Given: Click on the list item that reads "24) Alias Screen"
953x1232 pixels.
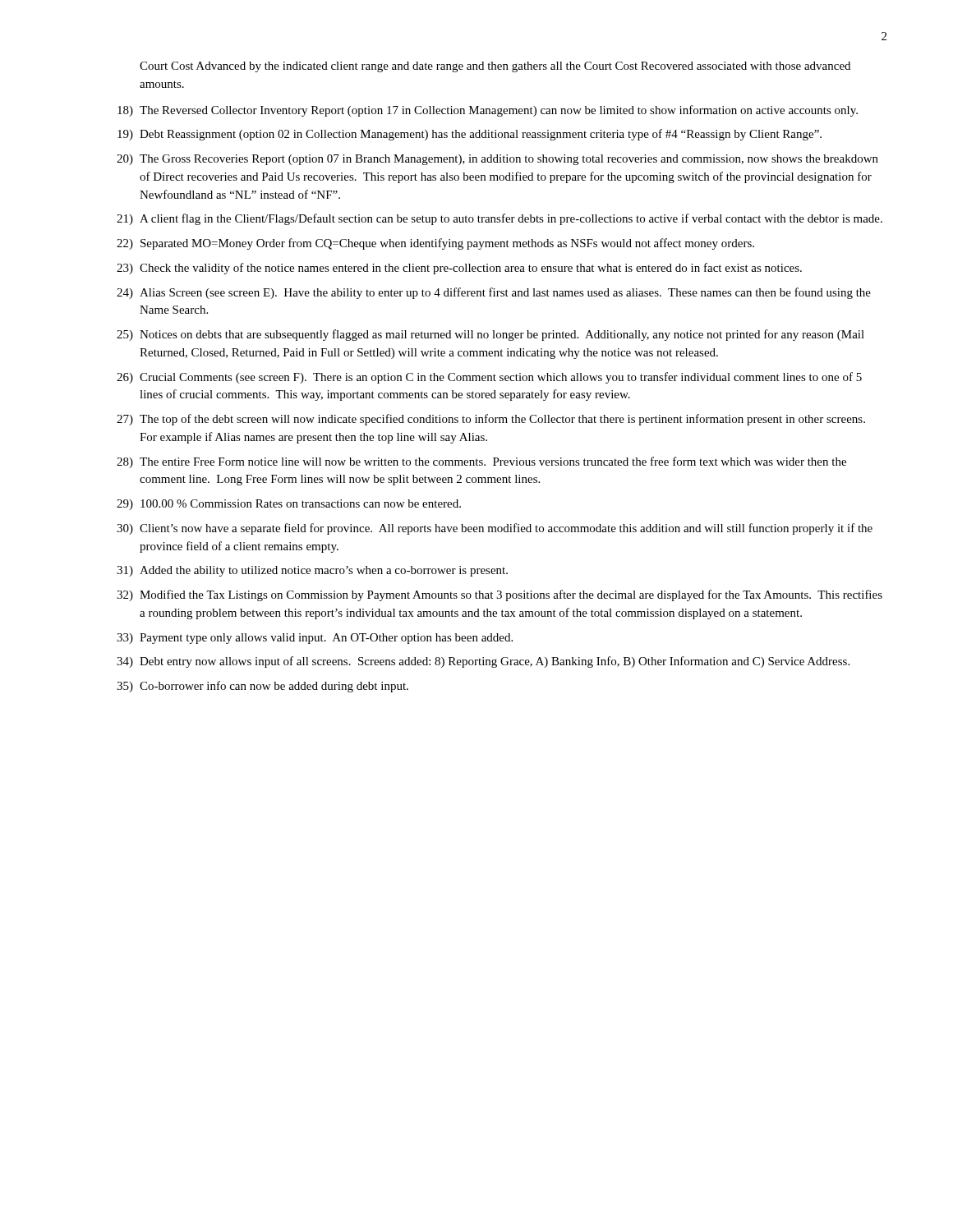Looking at the screenshot, I should [x=489, y=302].
